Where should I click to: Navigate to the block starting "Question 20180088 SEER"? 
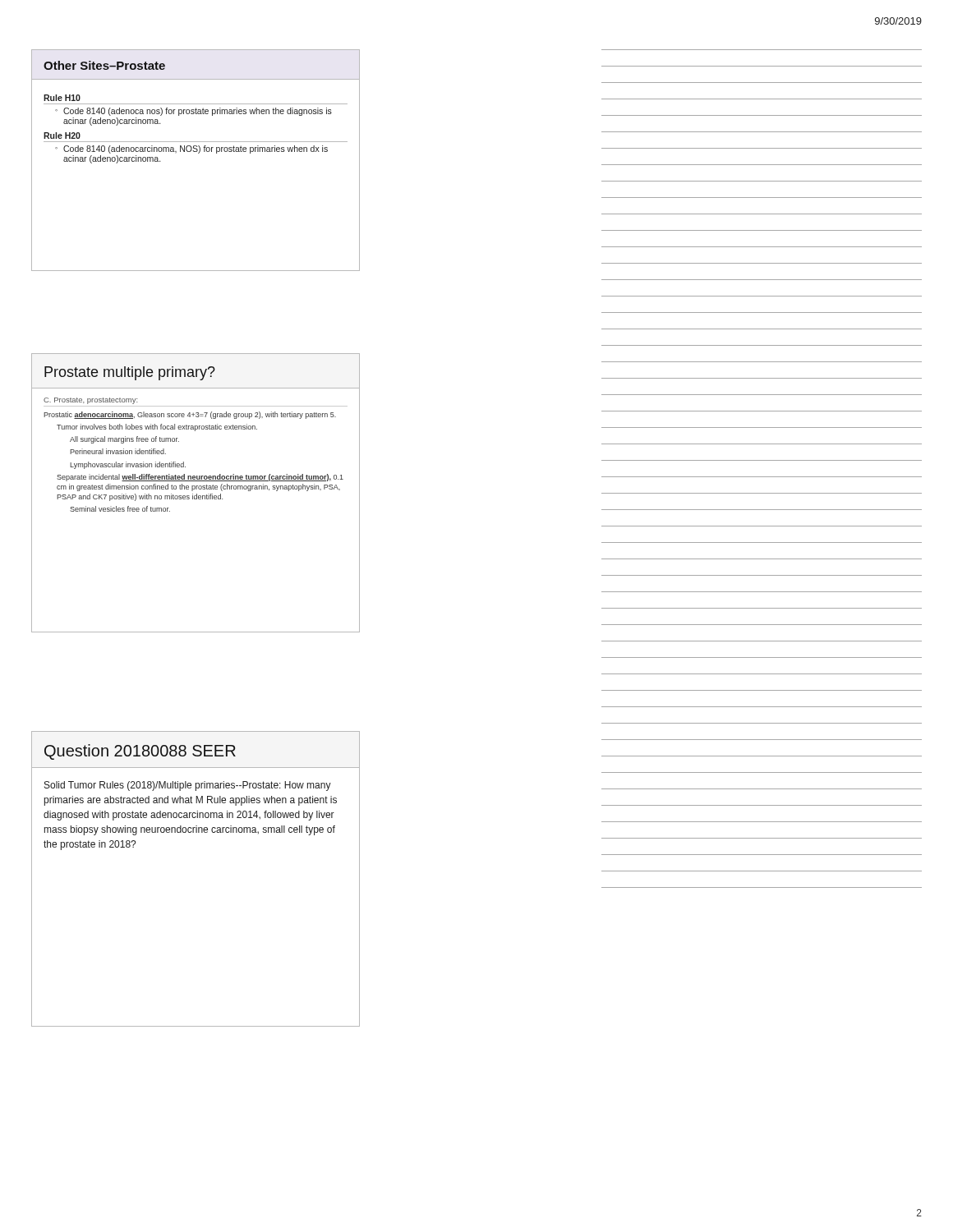point(196,751)
